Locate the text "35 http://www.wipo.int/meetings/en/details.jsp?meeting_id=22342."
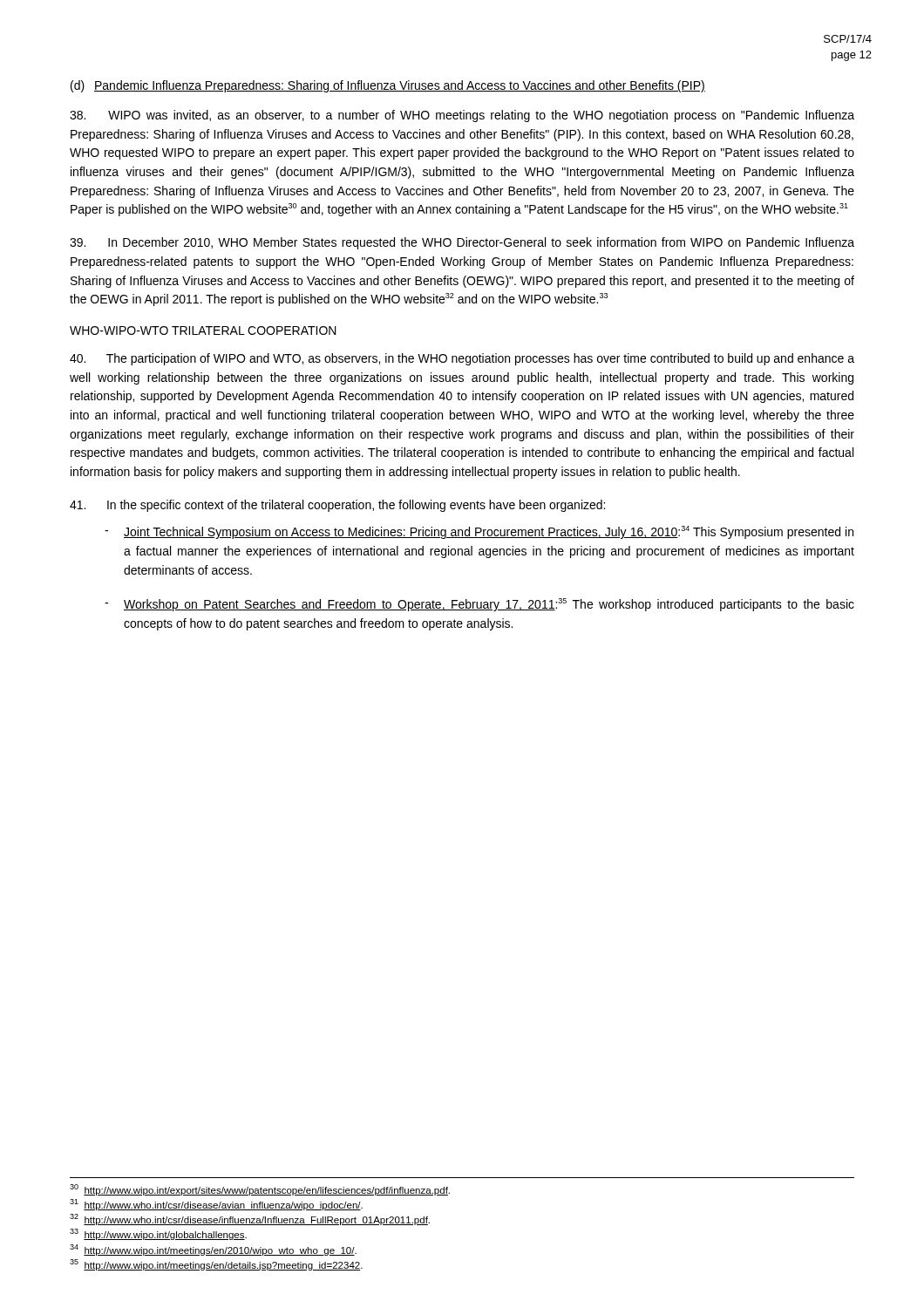The image size is (924, 1308). pos(216,1264)
